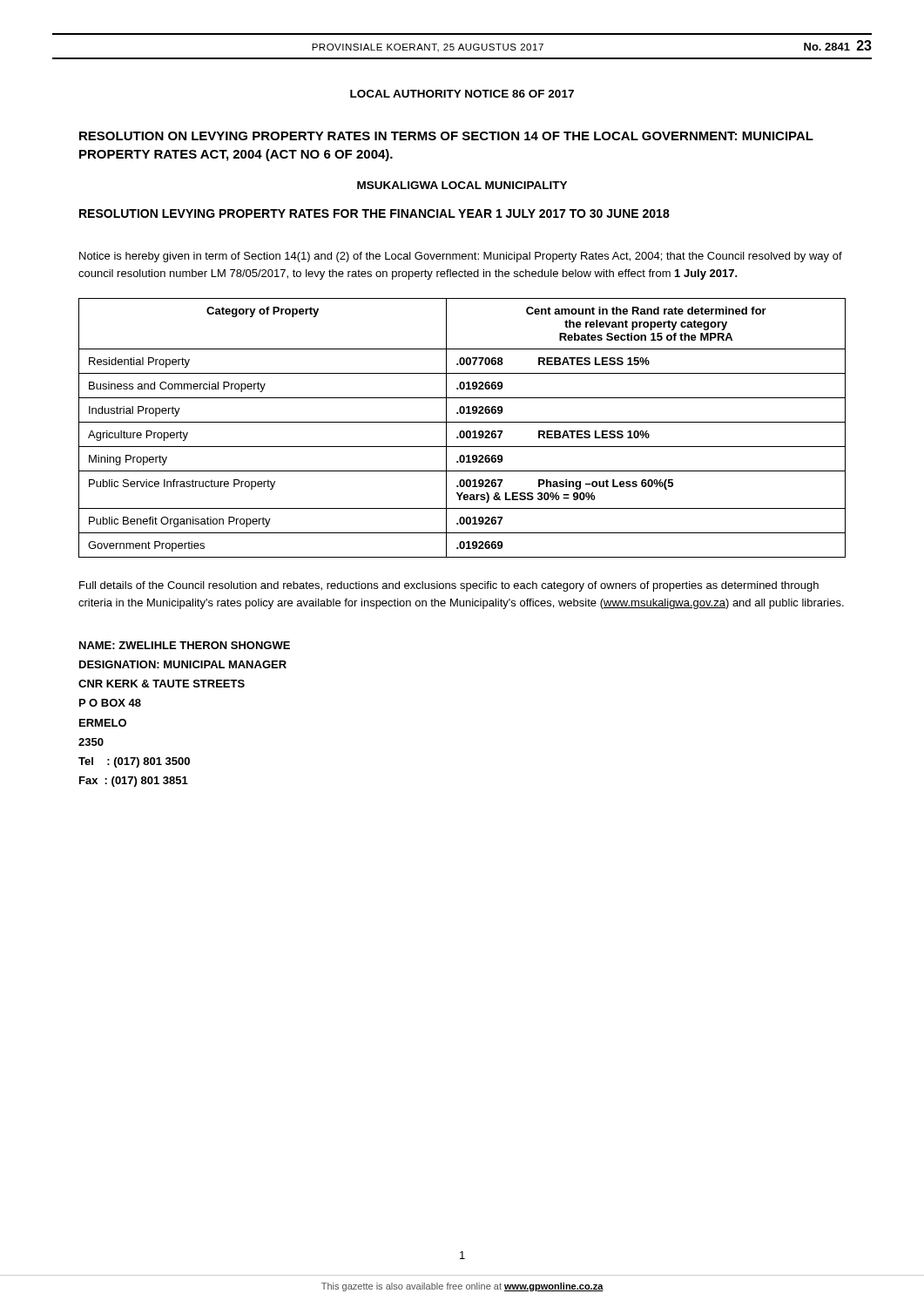Select the table that reads "Mining Property"
The image size is (924, 1307).
tap(462, 428)
